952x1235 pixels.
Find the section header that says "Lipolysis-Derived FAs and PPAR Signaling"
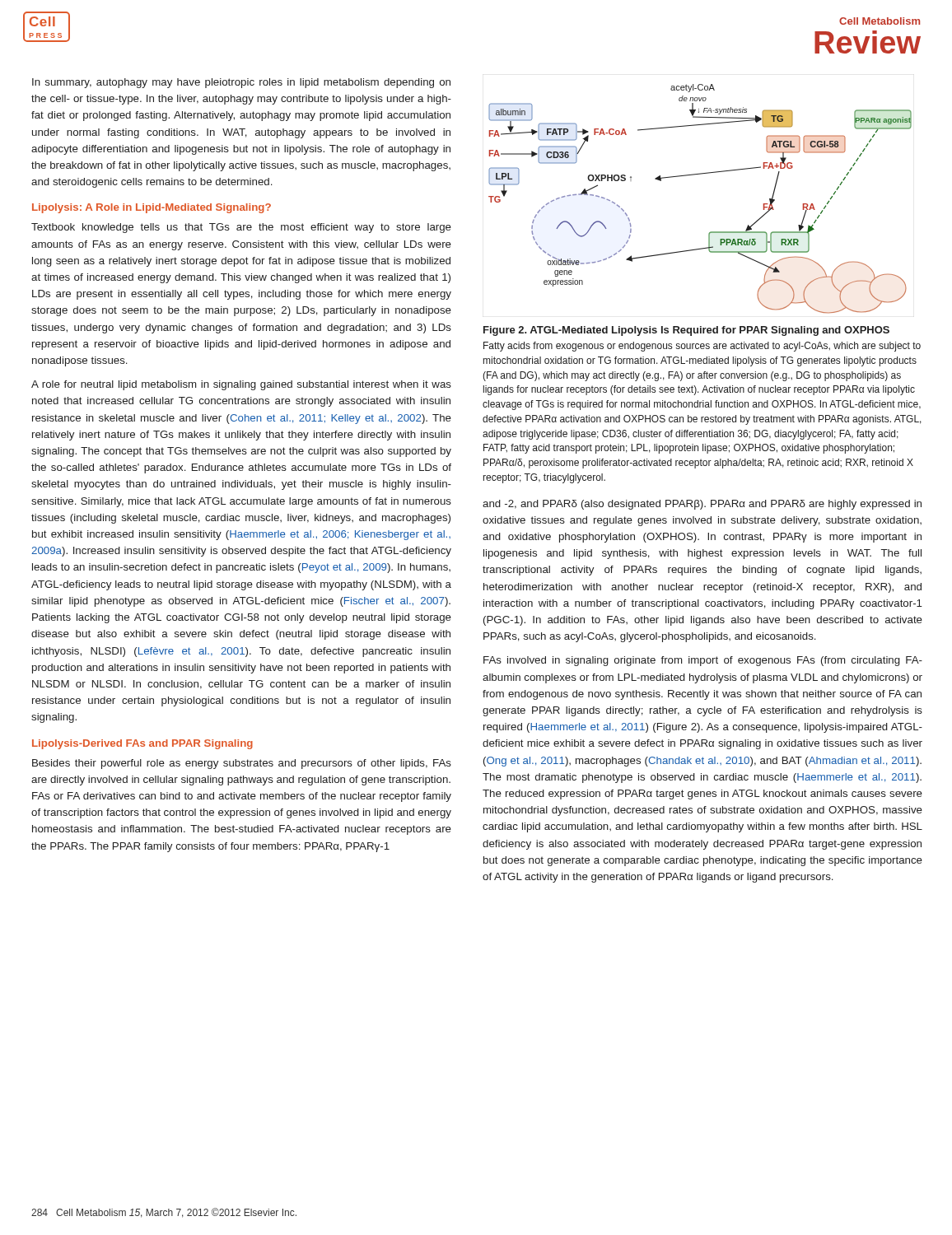pyautogui.click(x=142, y=743)
